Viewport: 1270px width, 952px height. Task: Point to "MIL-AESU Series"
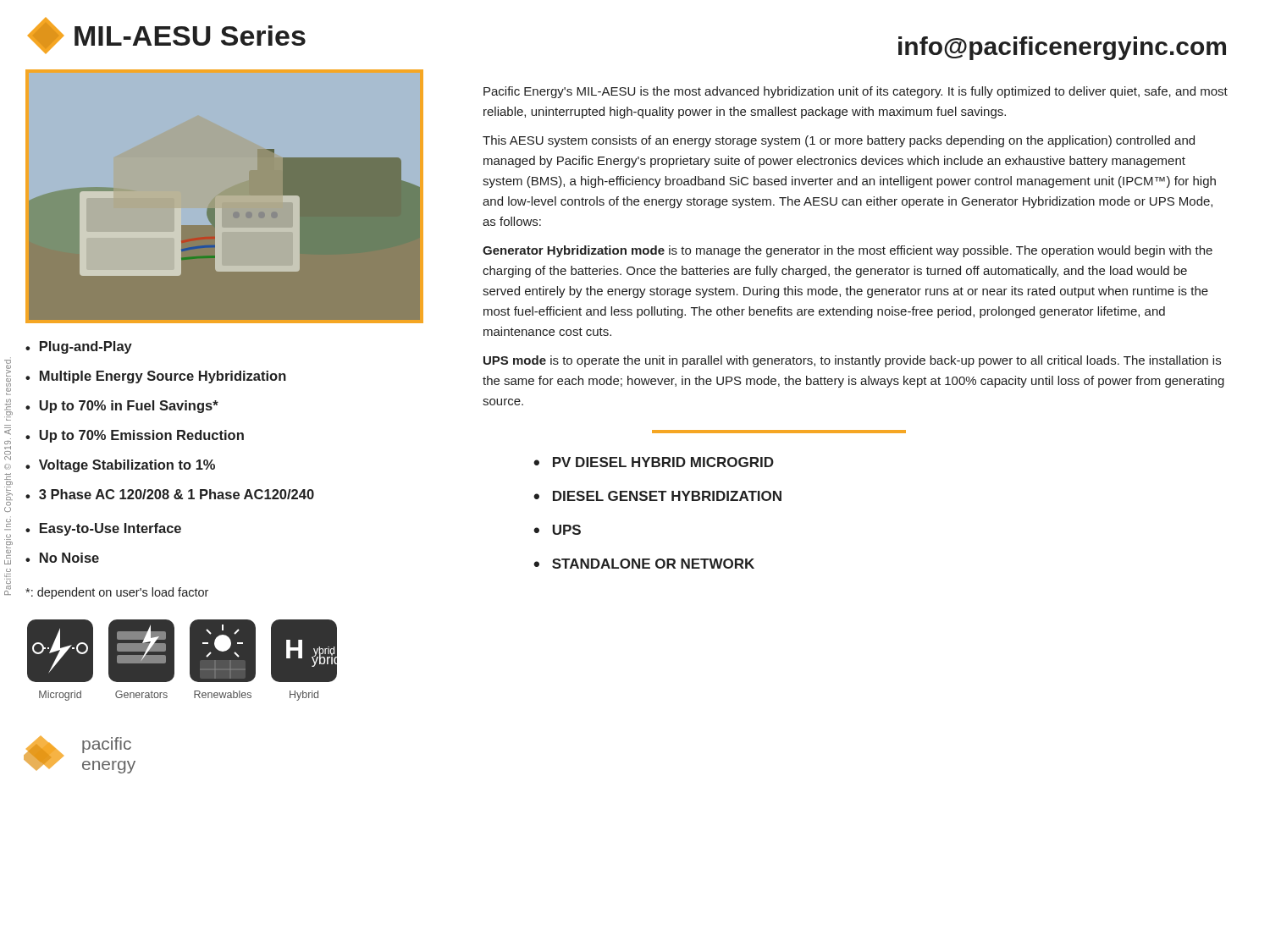[190, 35]
